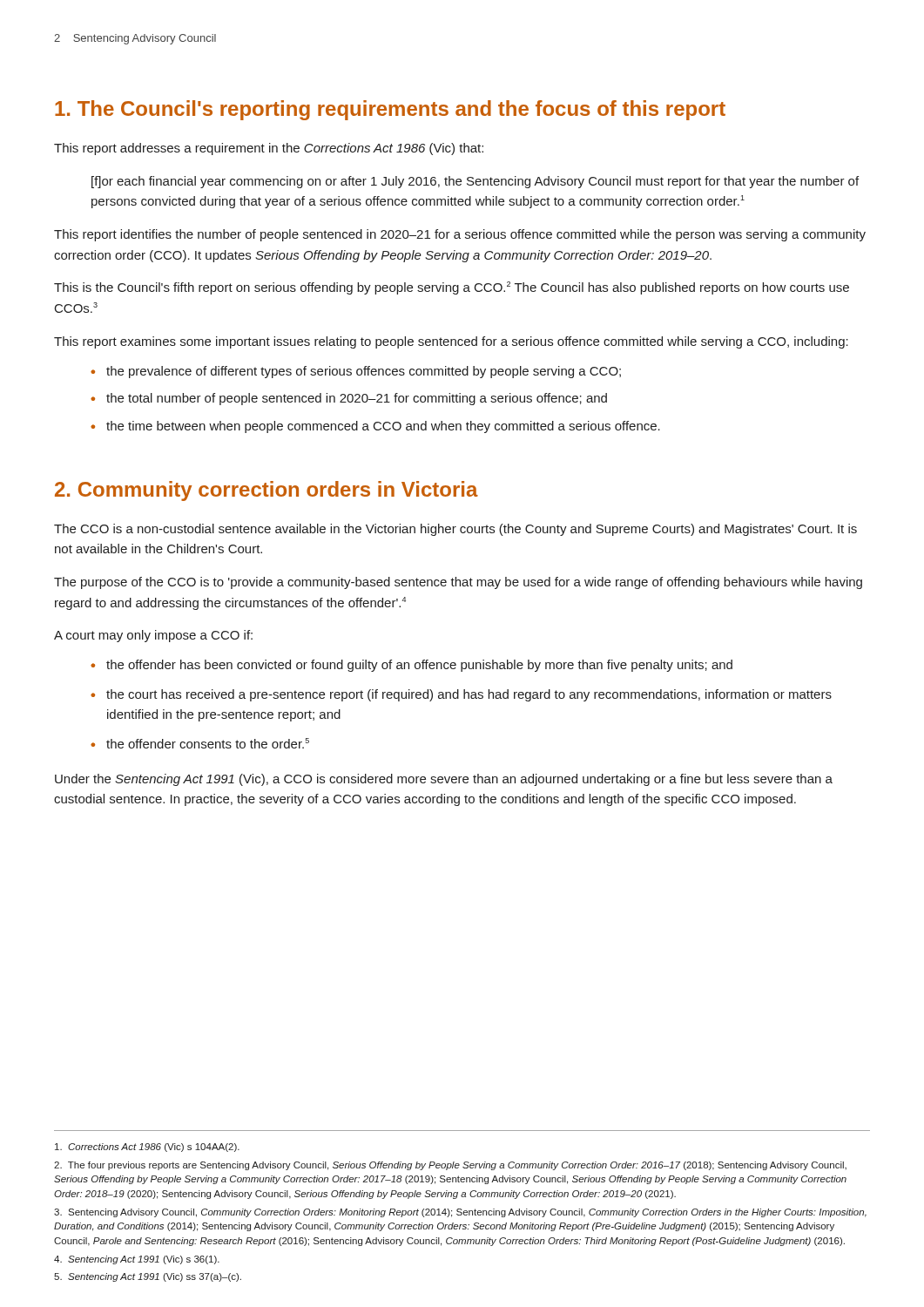This screenshot has width=924, height=1307.
Task: Select the list item with the text "• the prevalence of different types of"
Action: (356, 371)
